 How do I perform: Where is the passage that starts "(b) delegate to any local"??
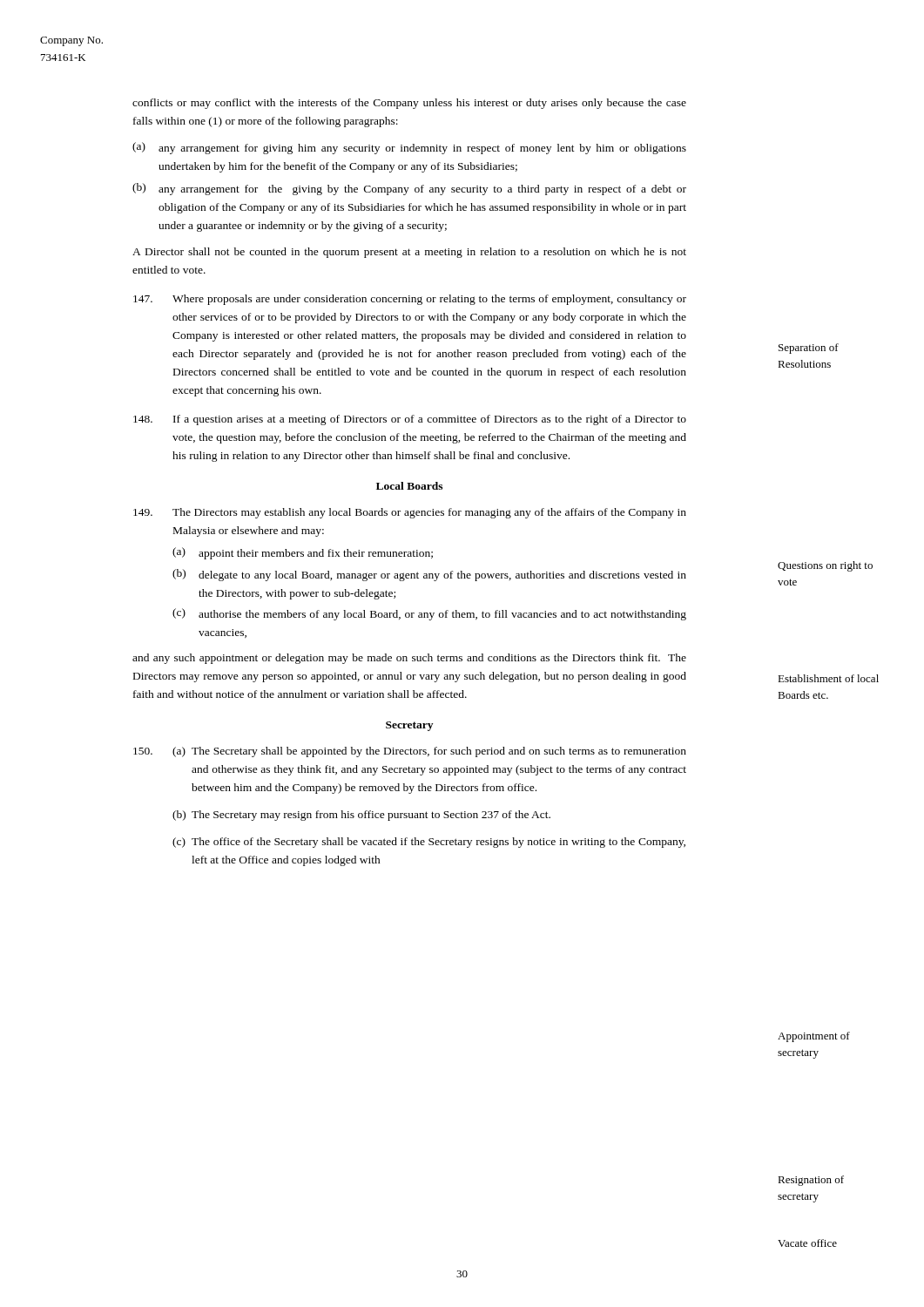pyautogui.click(x=429, y=584)
